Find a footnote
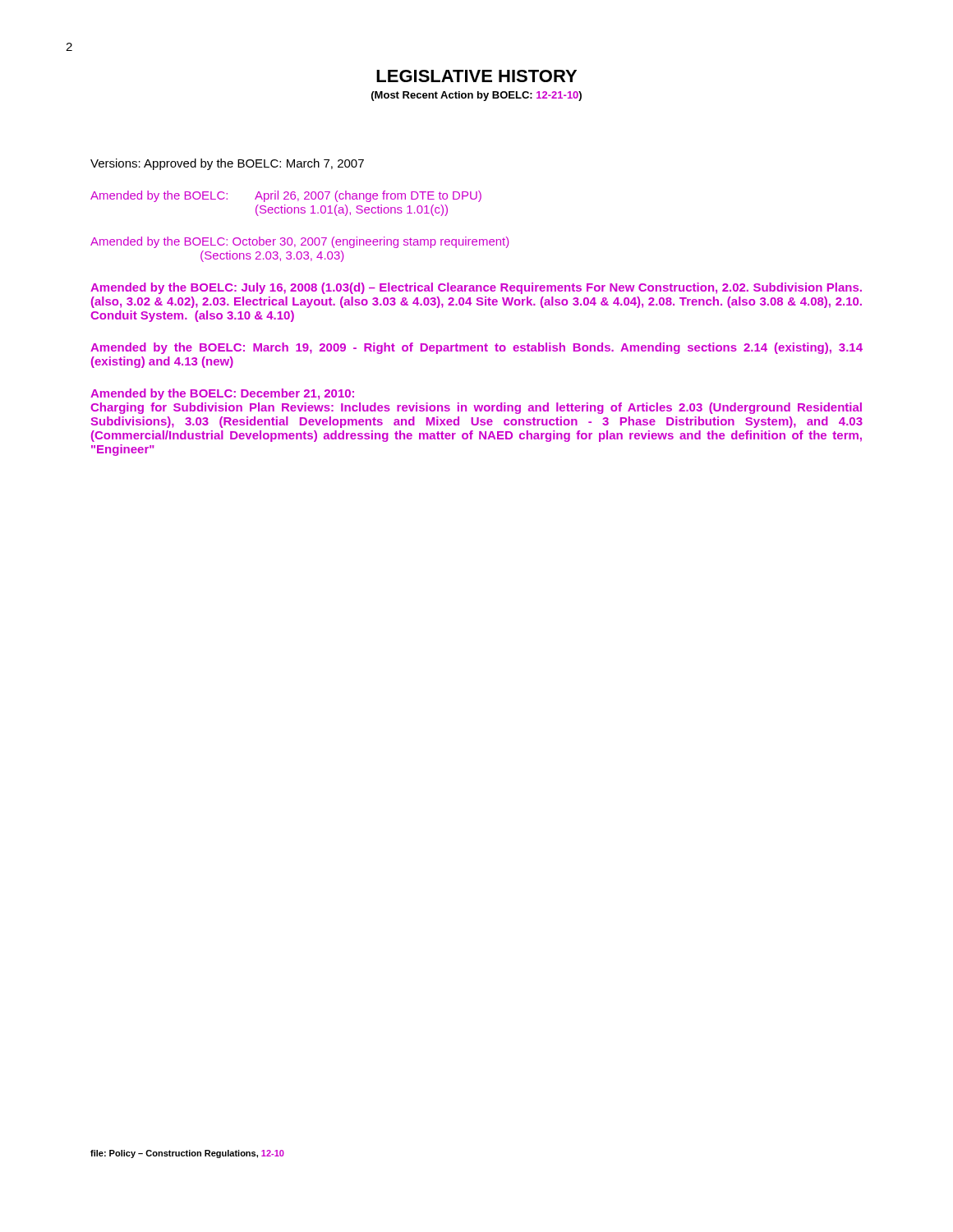Screen dimensions: 1232x953 point(187,1153)
